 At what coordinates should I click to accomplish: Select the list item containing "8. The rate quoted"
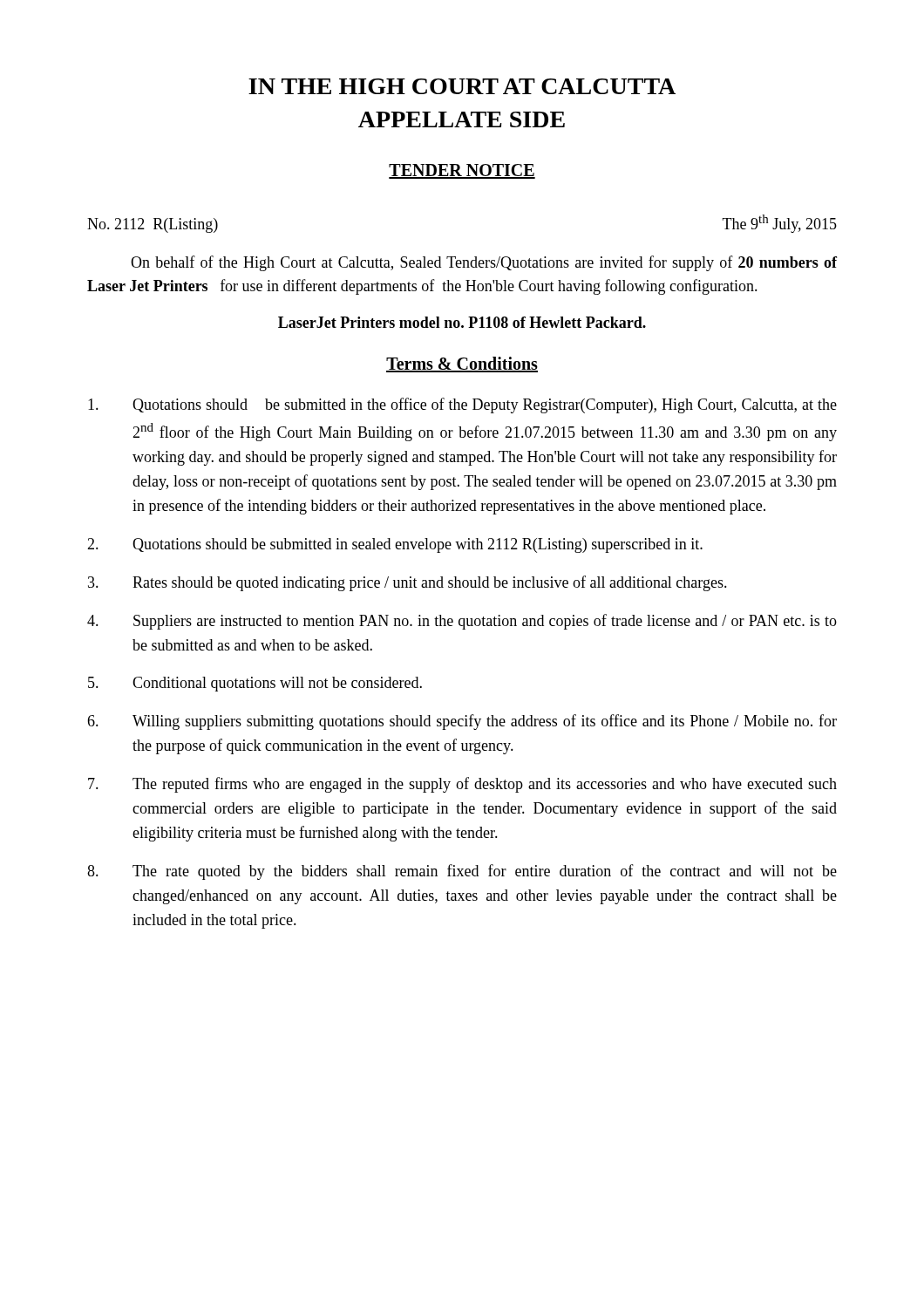click(462, 896)
